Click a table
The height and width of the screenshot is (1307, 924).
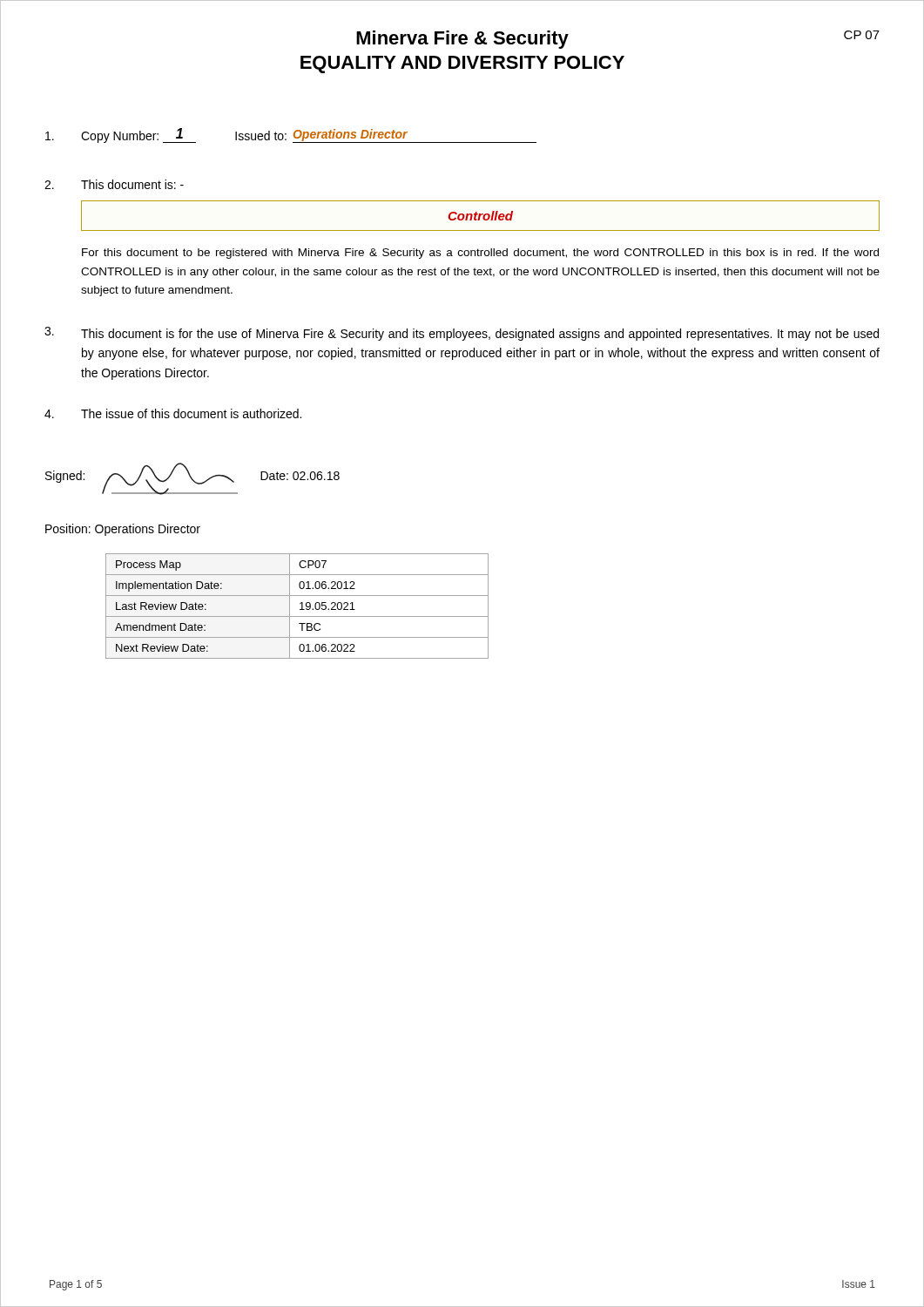[466, 606]
